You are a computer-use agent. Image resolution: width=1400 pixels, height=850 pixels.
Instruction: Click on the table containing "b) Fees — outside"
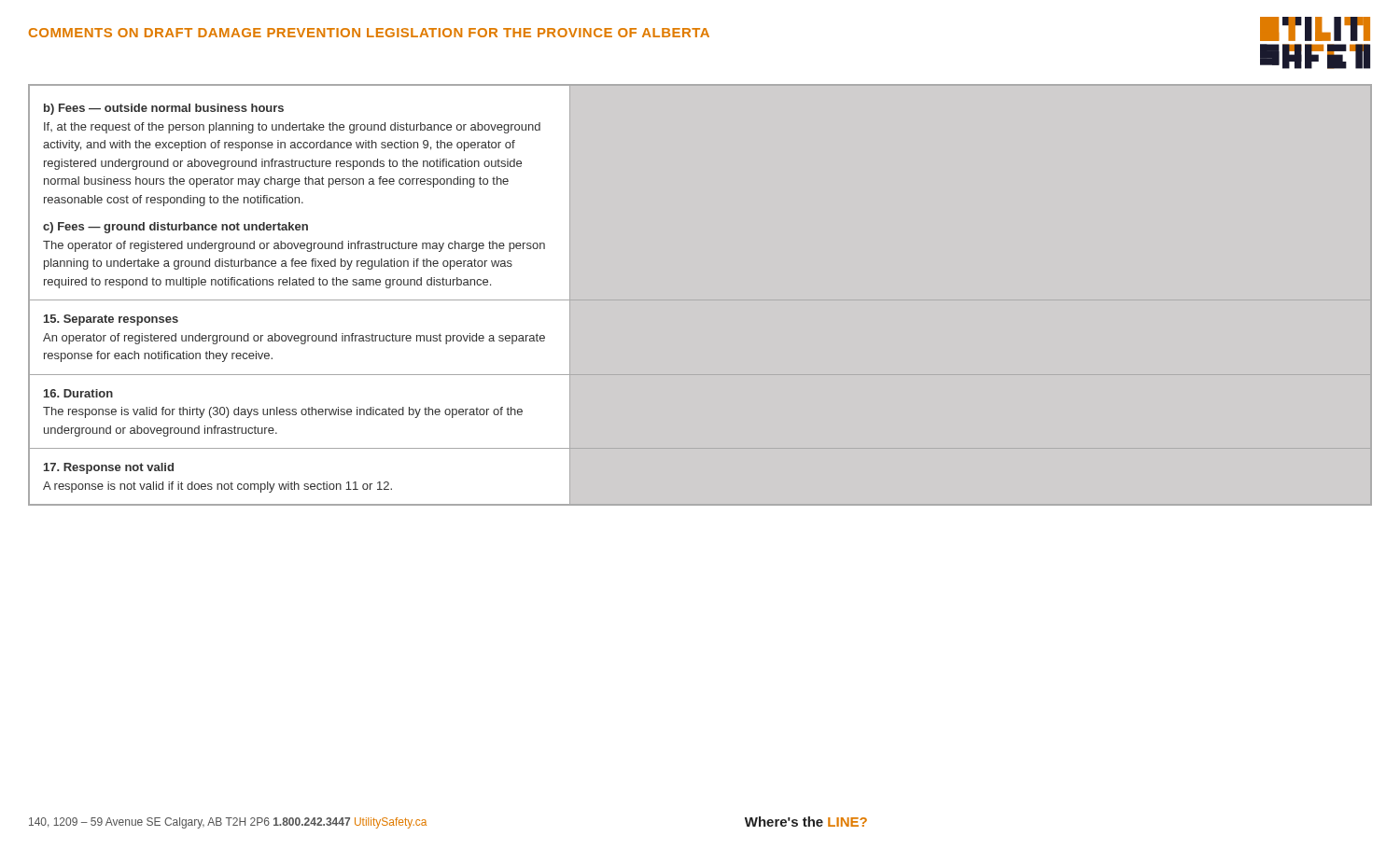[x=700, y=295]
